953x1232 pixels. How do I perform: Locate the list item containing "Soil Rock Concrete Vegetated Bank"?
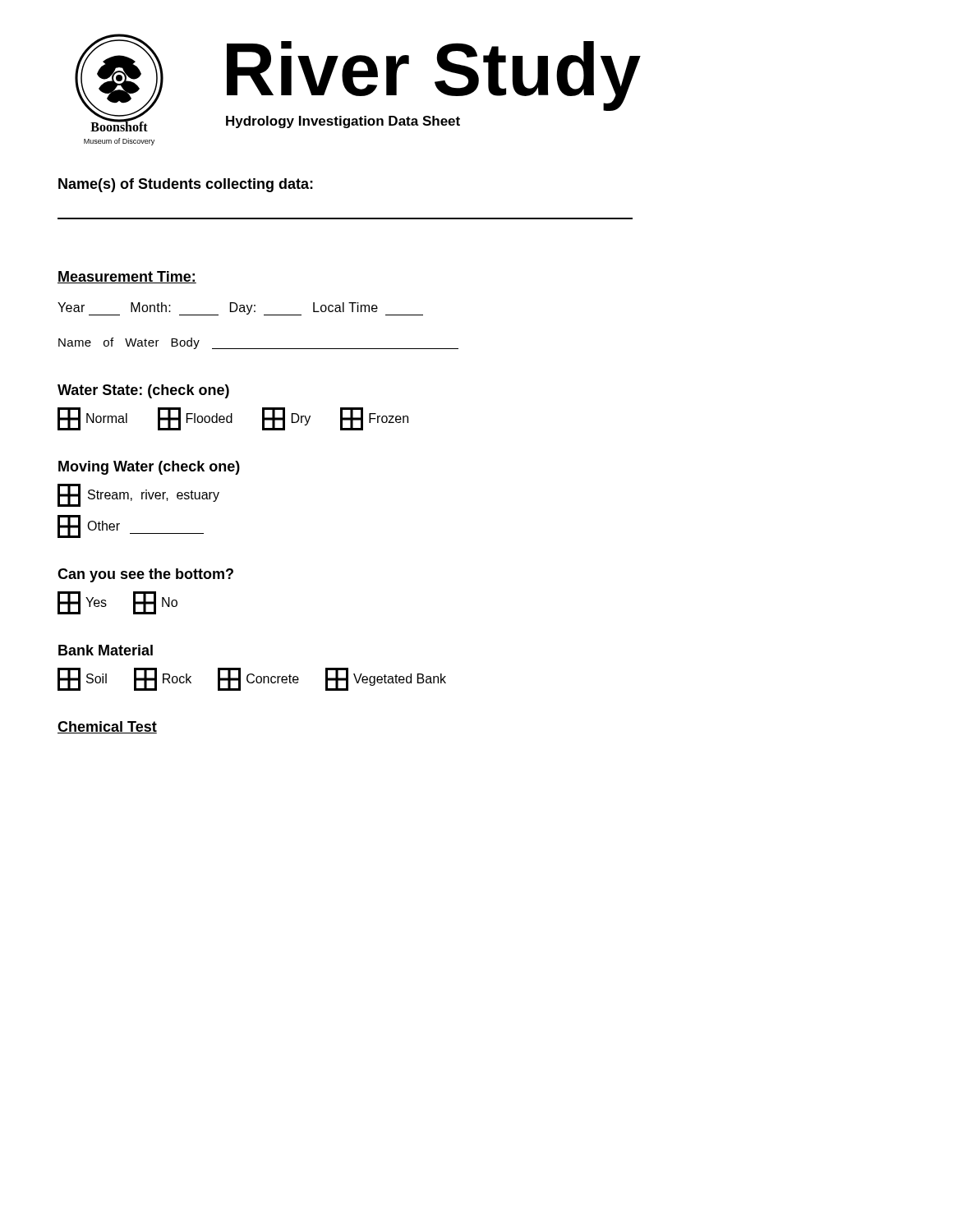(x=252, y=679)
